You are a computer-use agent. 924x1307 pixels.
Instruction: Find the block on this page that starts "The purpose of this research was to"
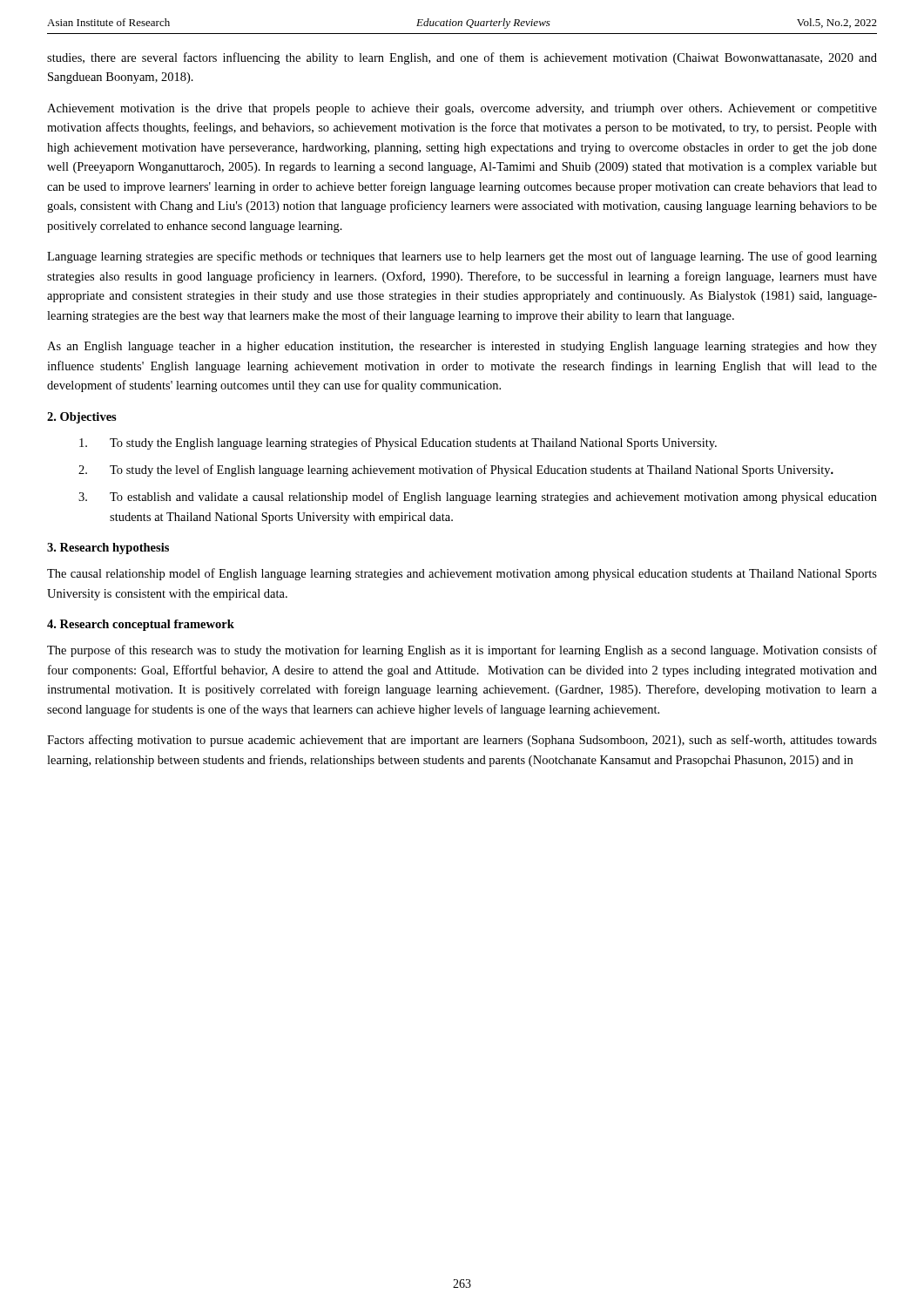[x=462, y=680]
